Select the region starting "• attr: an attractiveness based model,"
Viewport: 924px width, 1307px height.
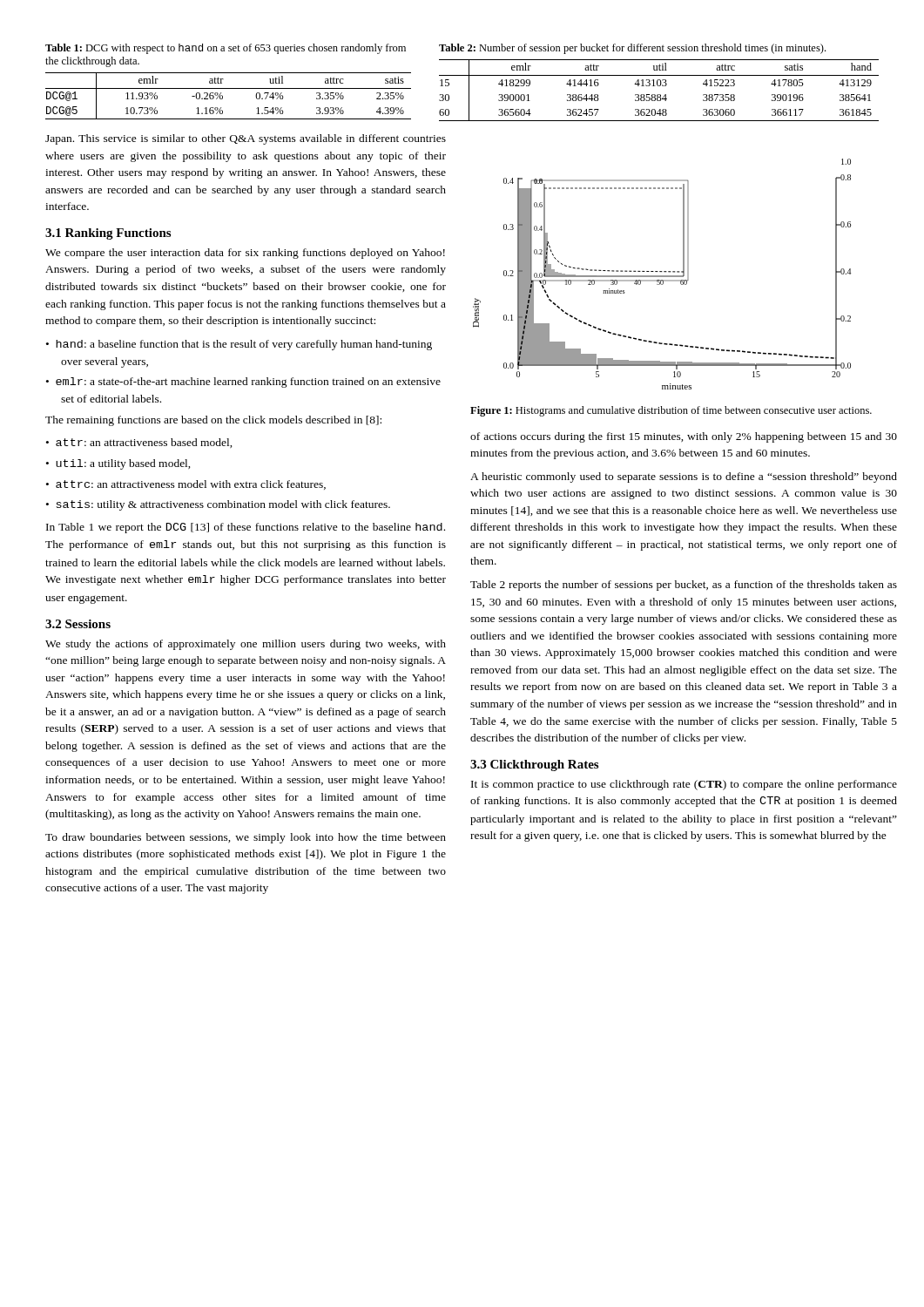coord(139,443)
